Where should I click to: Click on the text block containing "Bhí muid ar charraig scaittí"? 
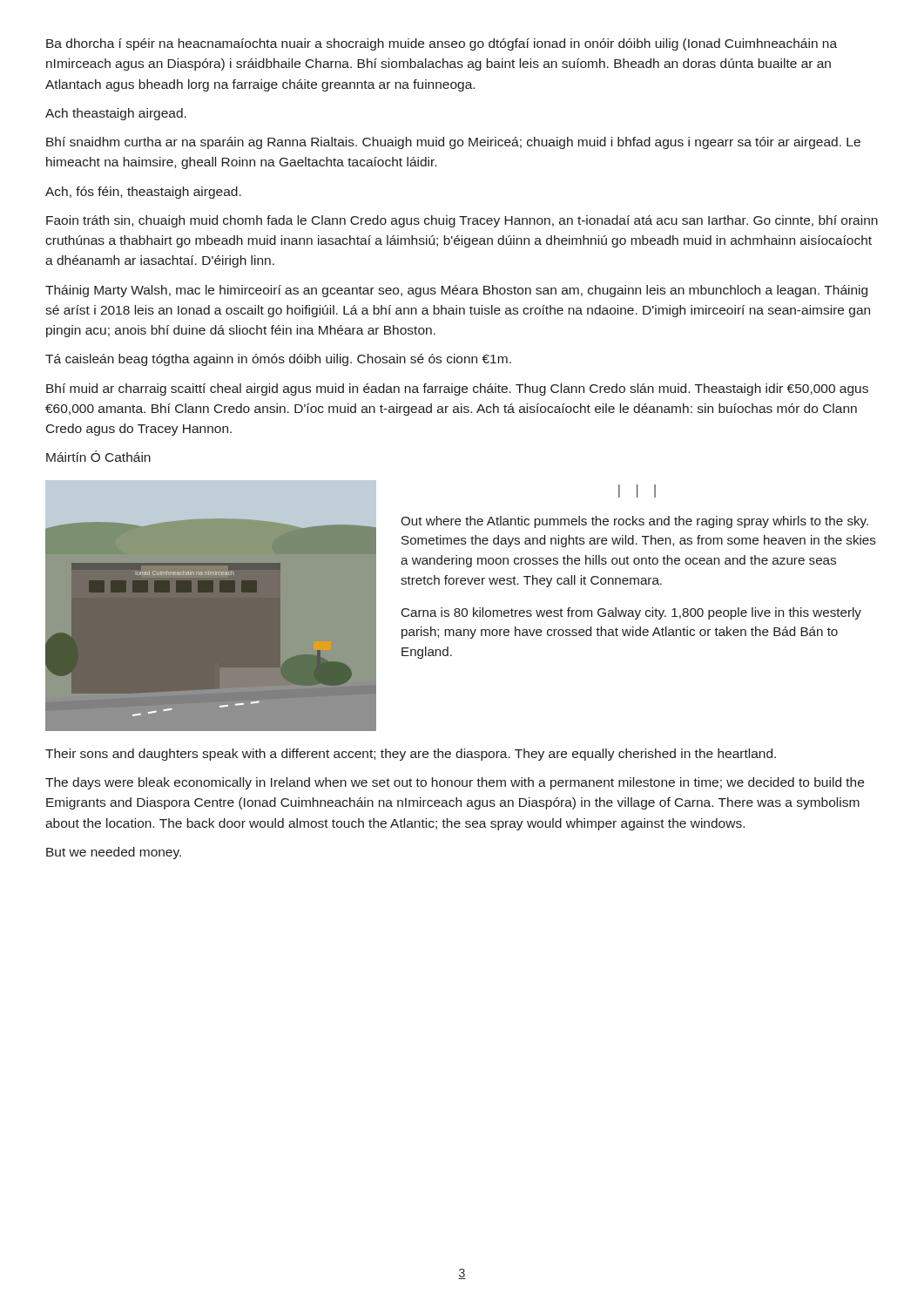click(x=457, y=408)
